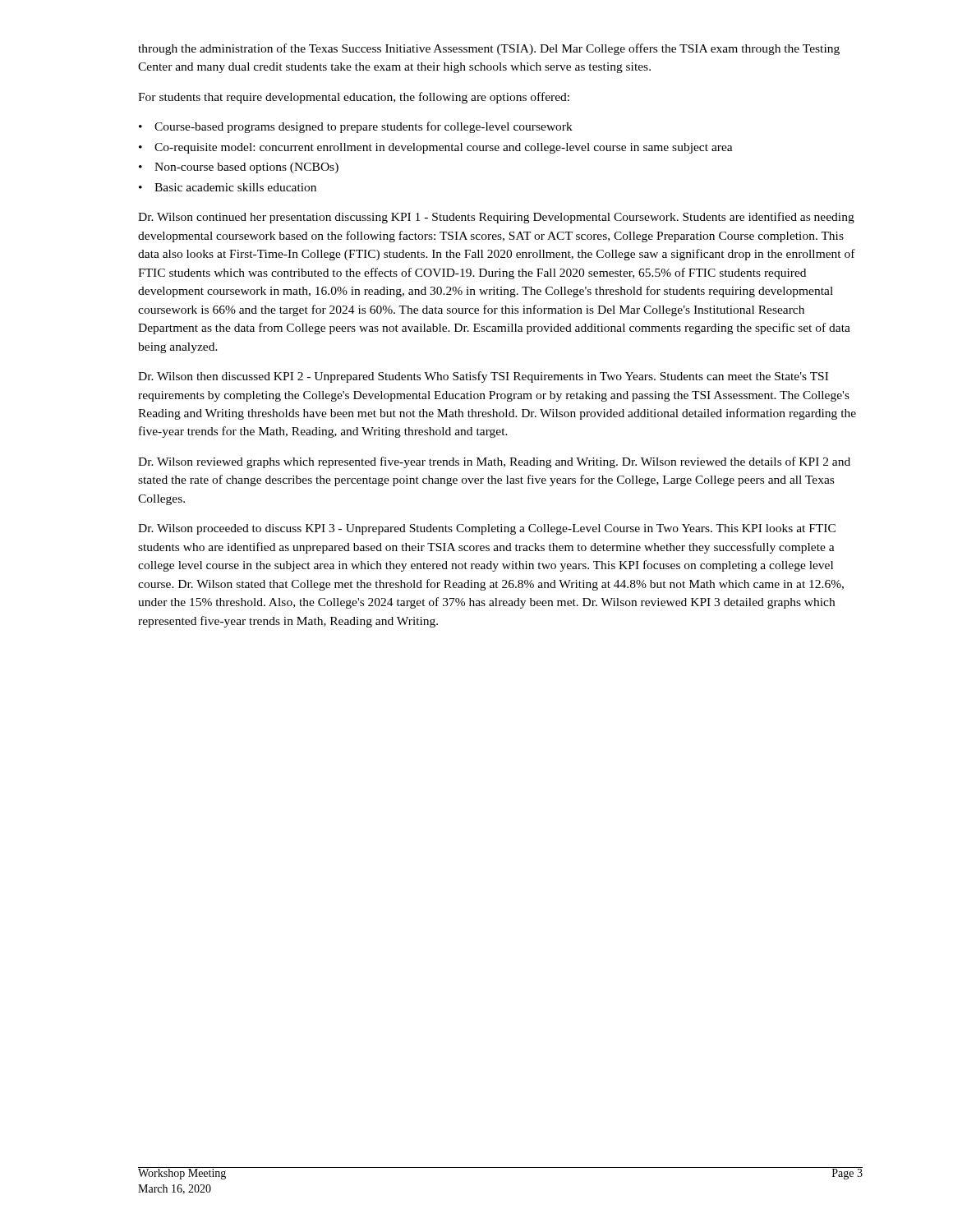The height and width of the screenshot is (1232, 953).
Task: Select the text block with the text "Dr. Wilson then discussed KPI"
Action: (x=497, y=403)
